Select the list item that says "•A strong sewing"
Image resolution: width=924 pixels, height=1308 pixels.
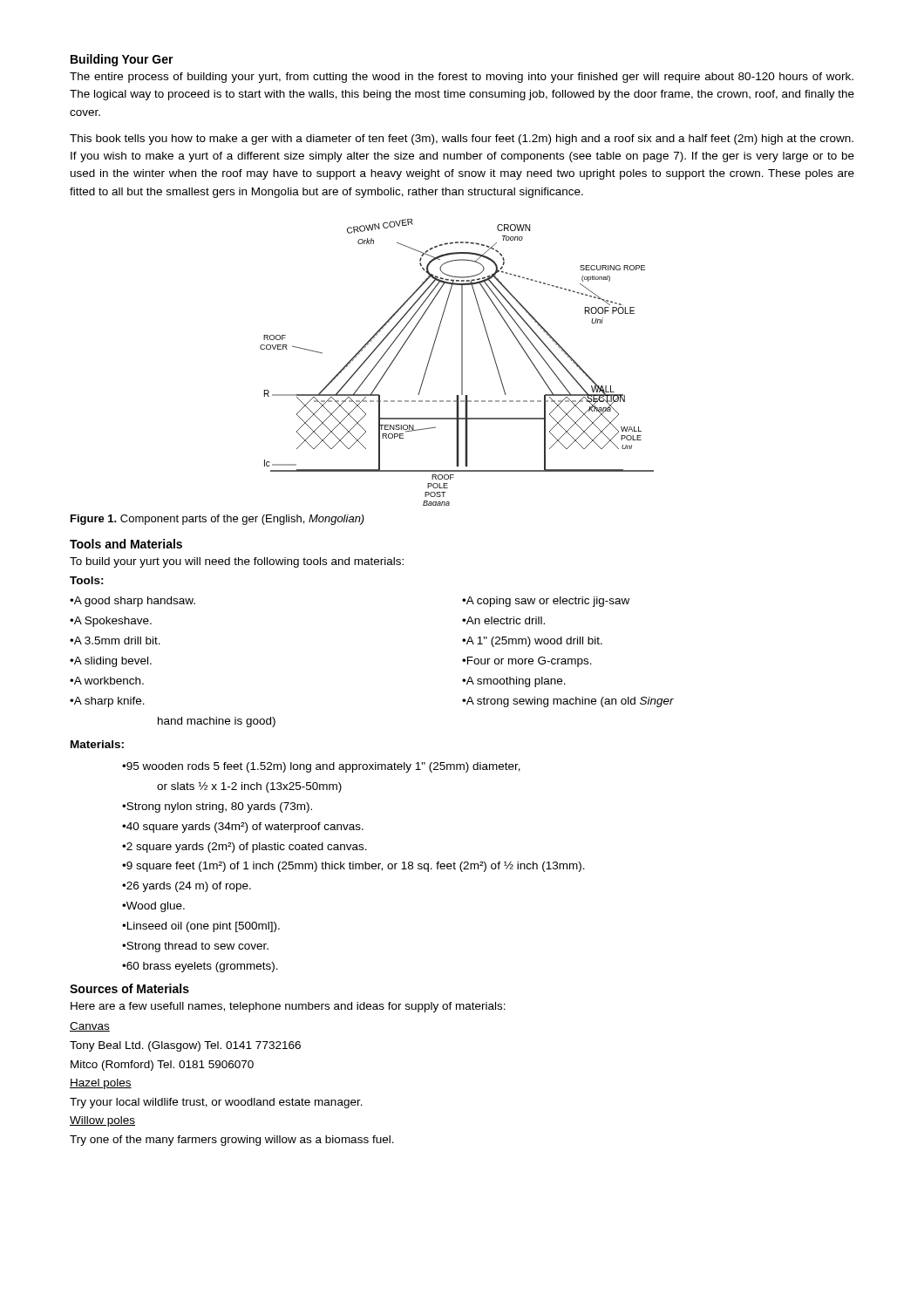click(568, 701)
